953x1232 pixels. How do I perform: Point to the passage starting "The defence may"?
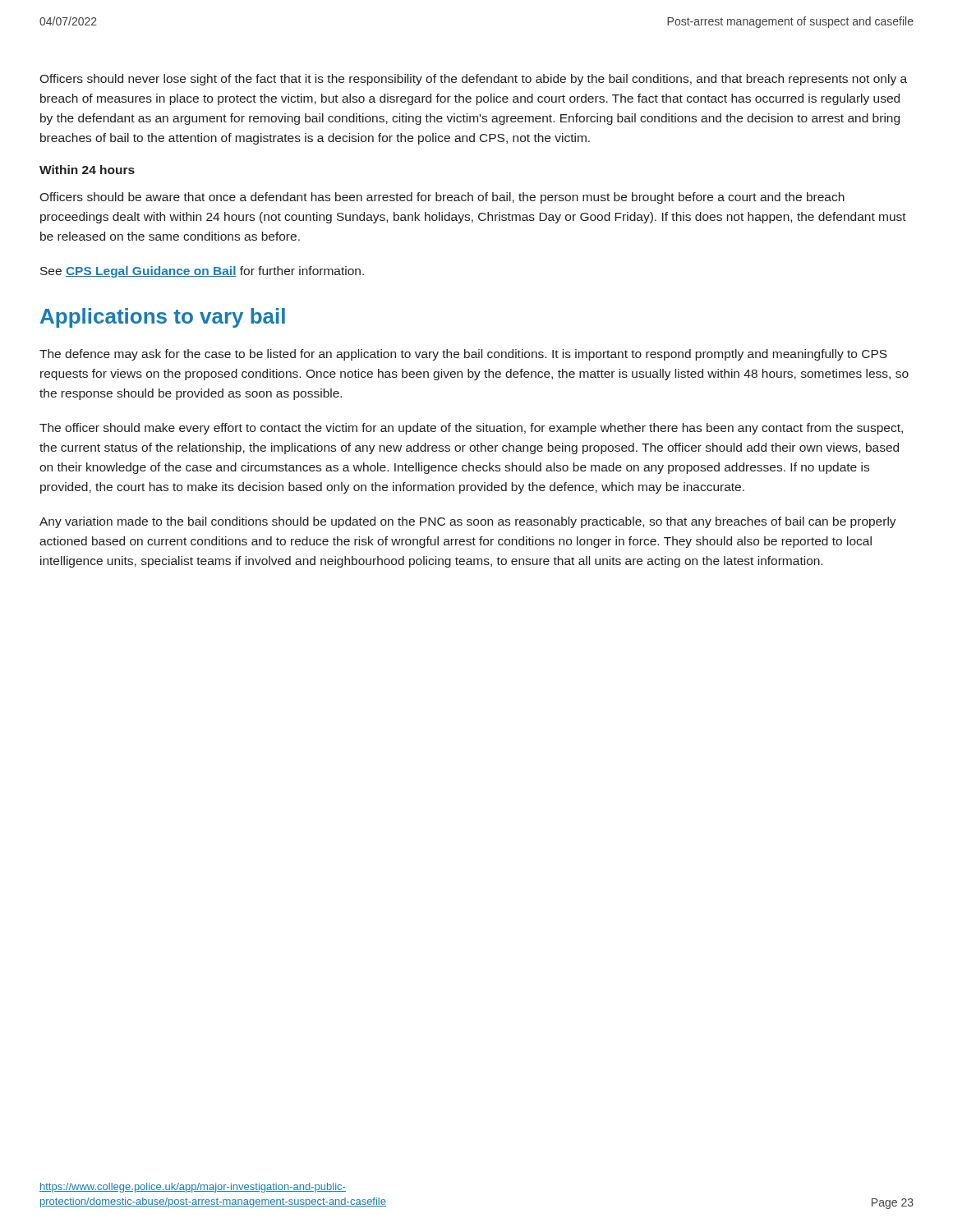coord(474,373)
